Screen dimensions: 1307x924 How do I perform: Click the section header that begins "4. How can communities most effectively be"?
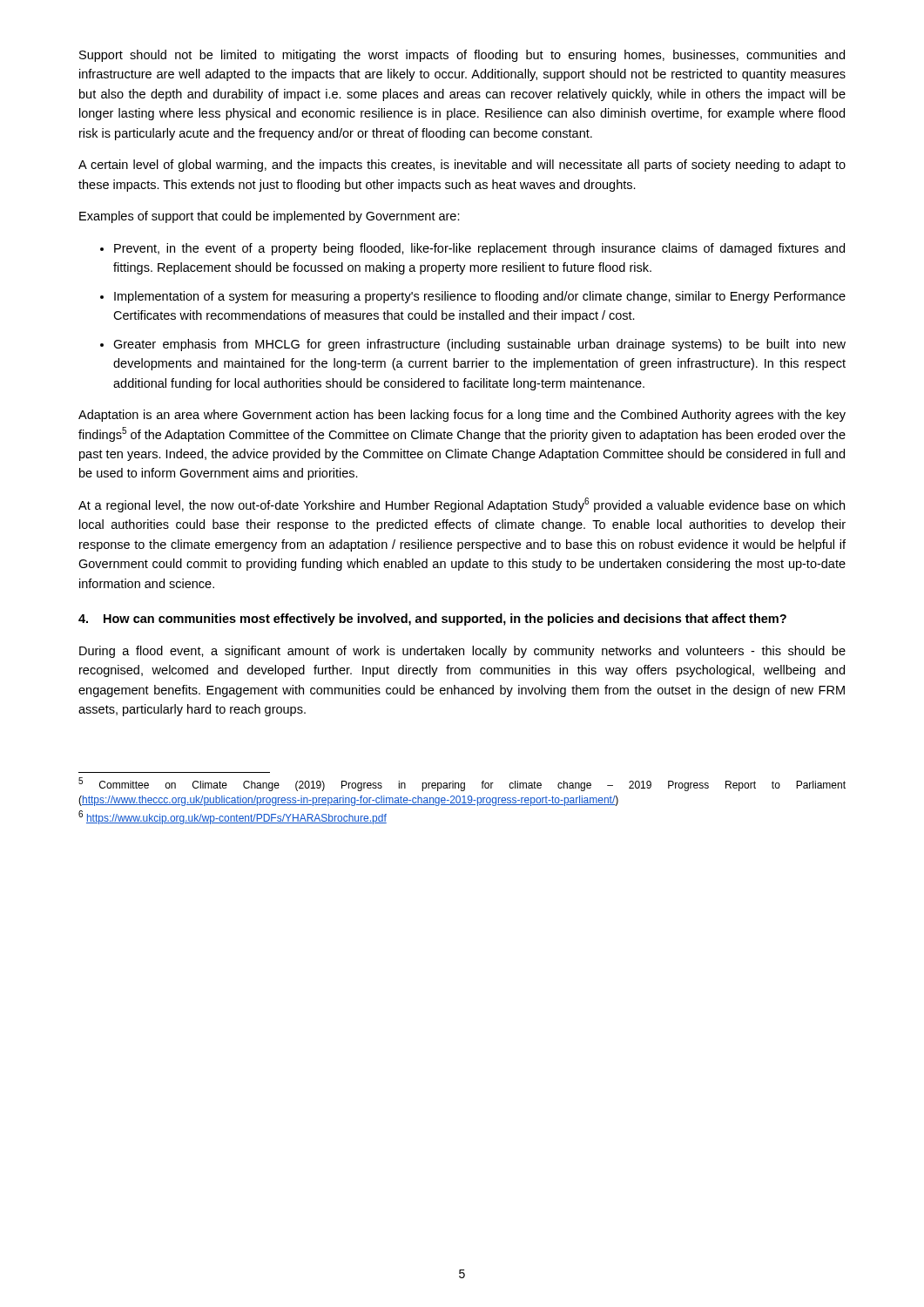pos(462,619)
